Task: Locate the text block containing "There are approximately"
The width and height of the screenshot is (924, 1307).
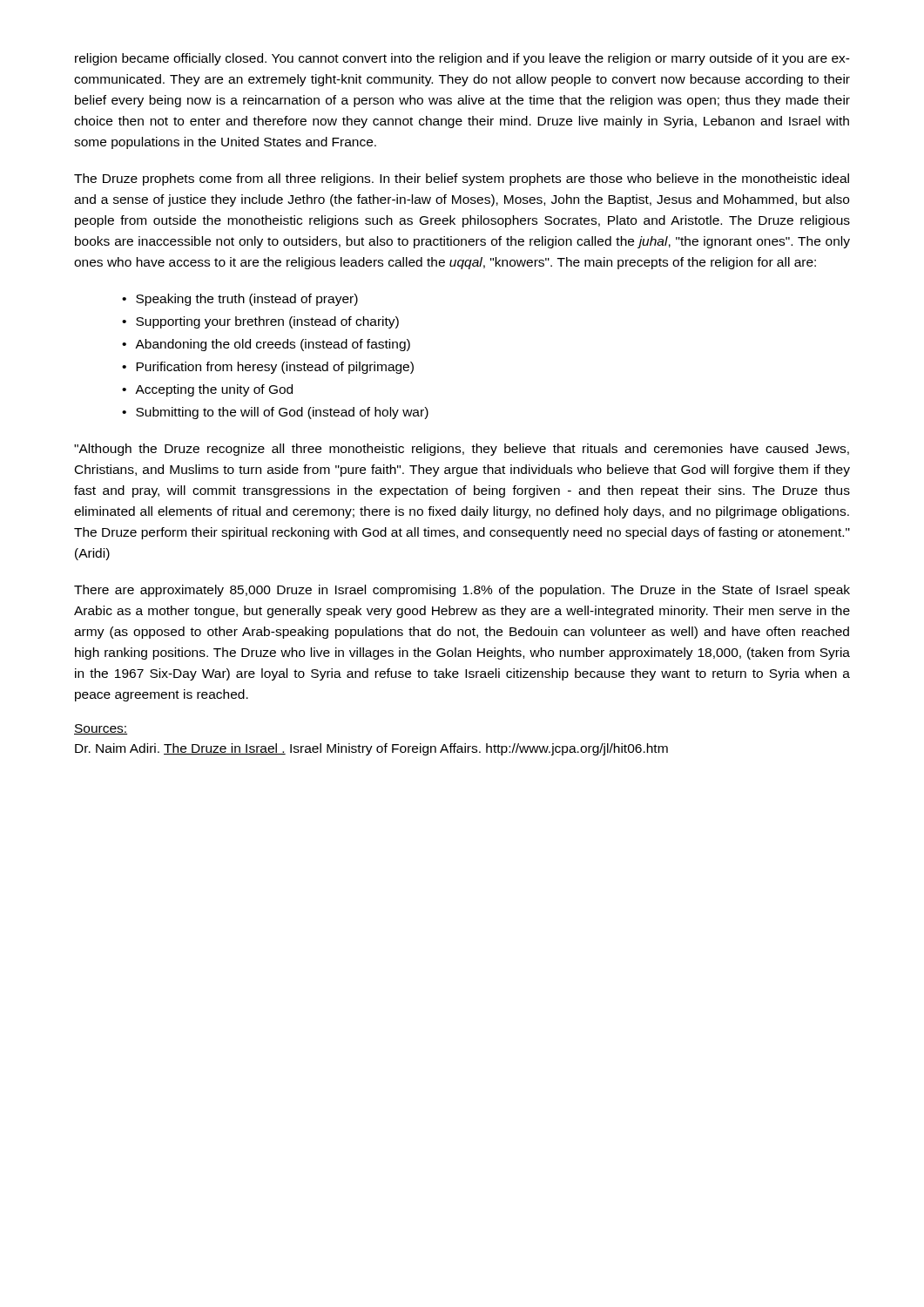Action: (x=462, y=642)
